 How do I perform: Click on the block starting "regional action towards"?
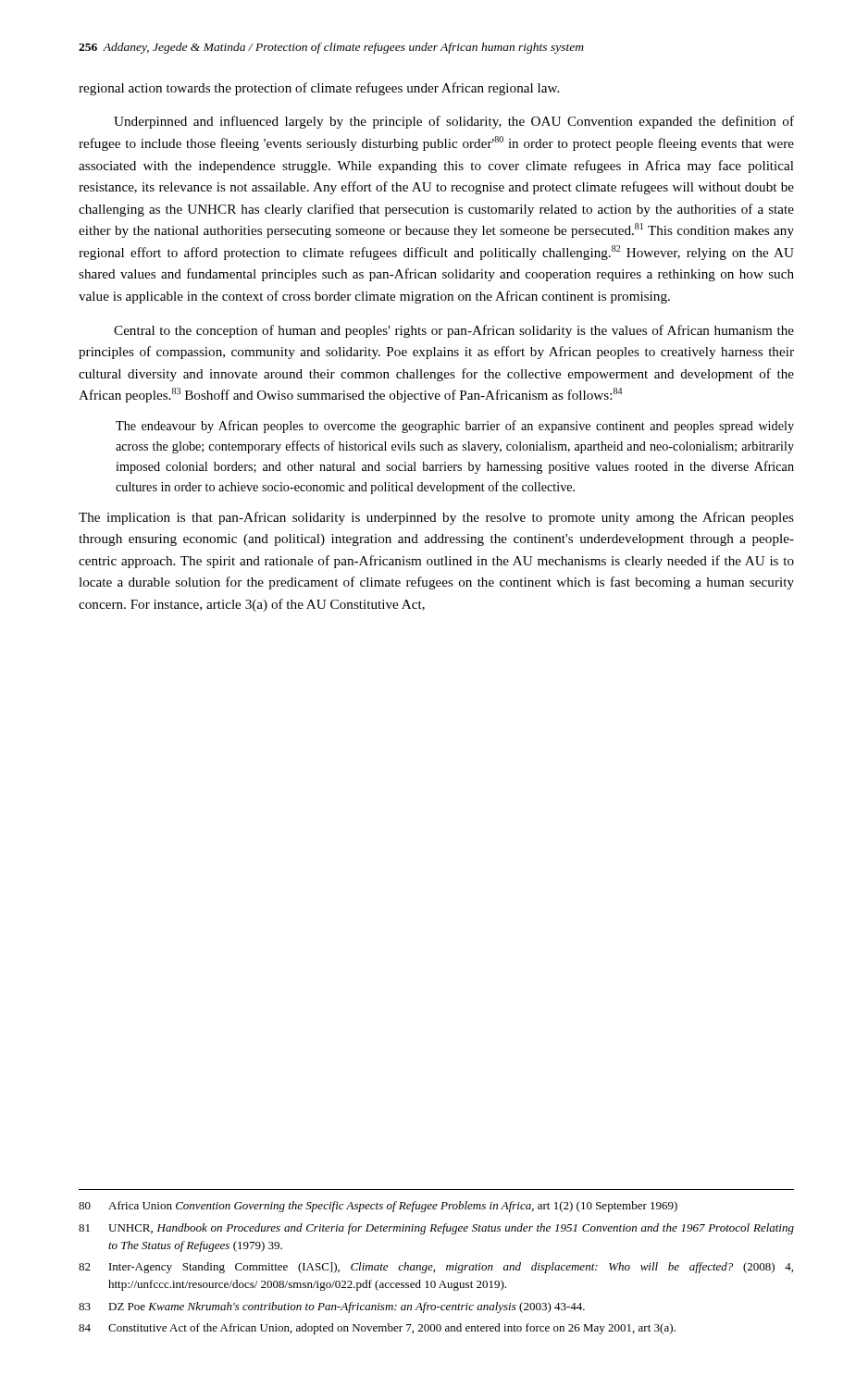436,88
